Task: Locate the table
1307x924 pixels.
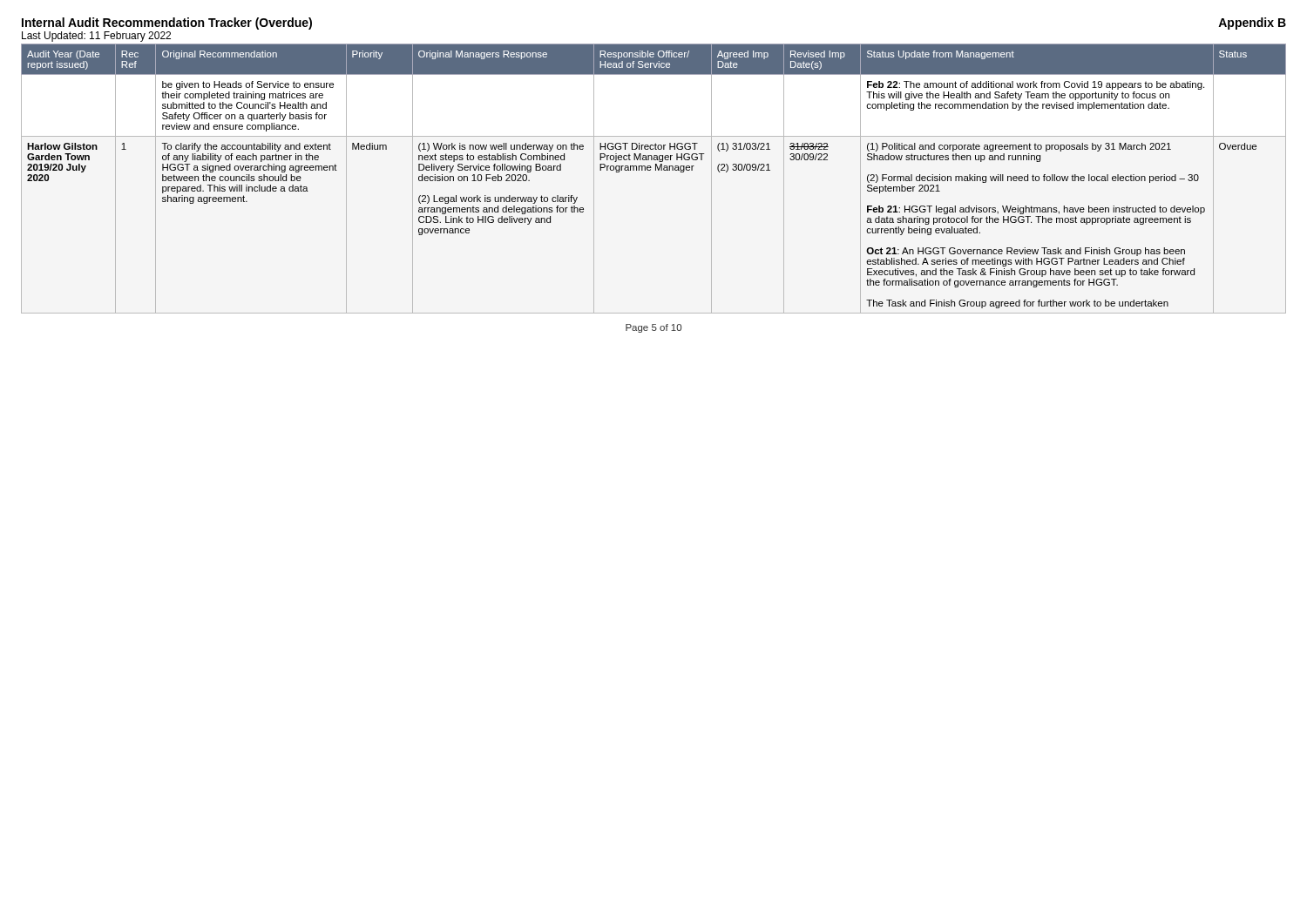Action: (654, 179)
